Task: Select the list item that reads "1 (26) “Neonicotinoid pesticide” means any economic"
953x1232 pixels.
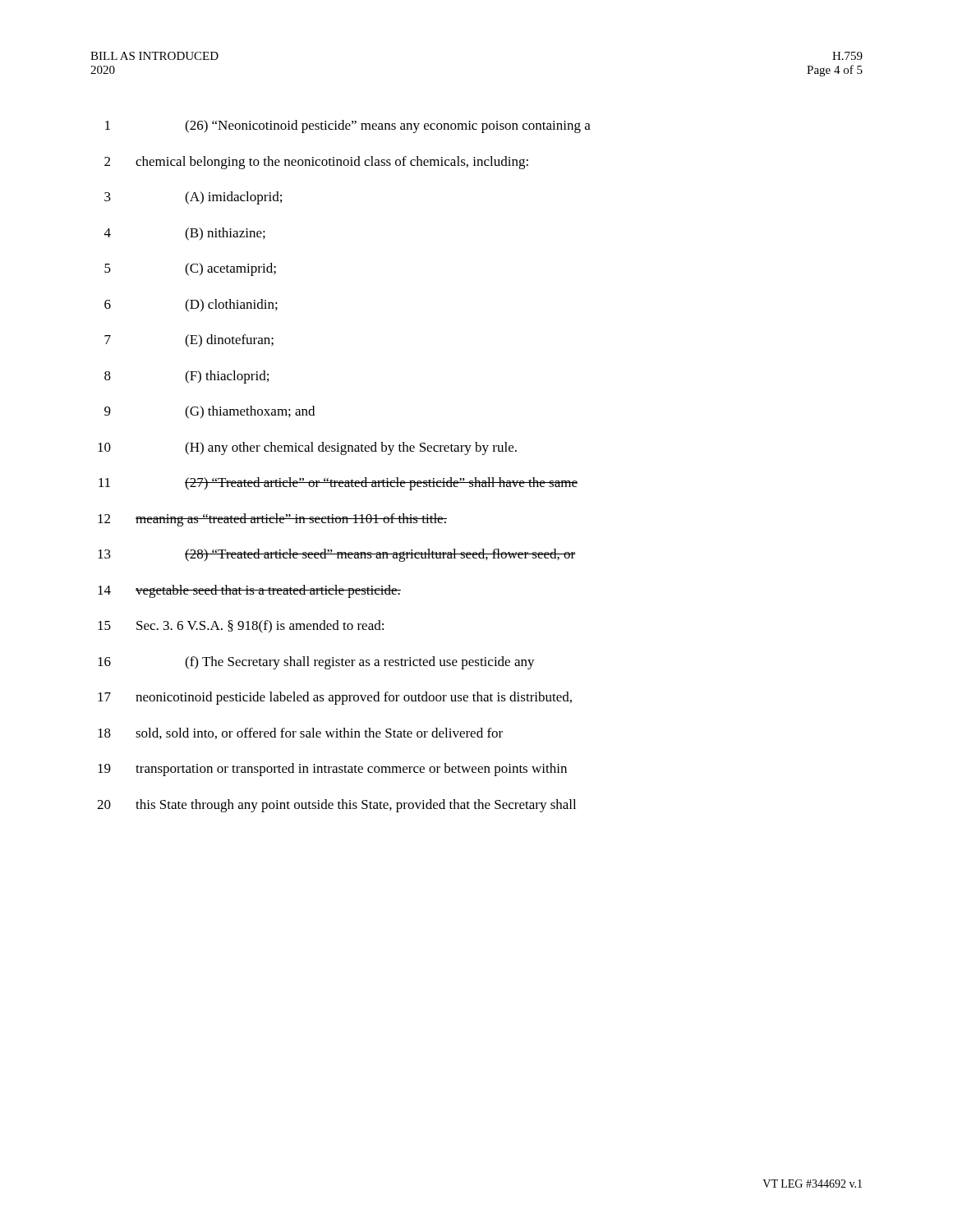Action: (x=476, y=125)
